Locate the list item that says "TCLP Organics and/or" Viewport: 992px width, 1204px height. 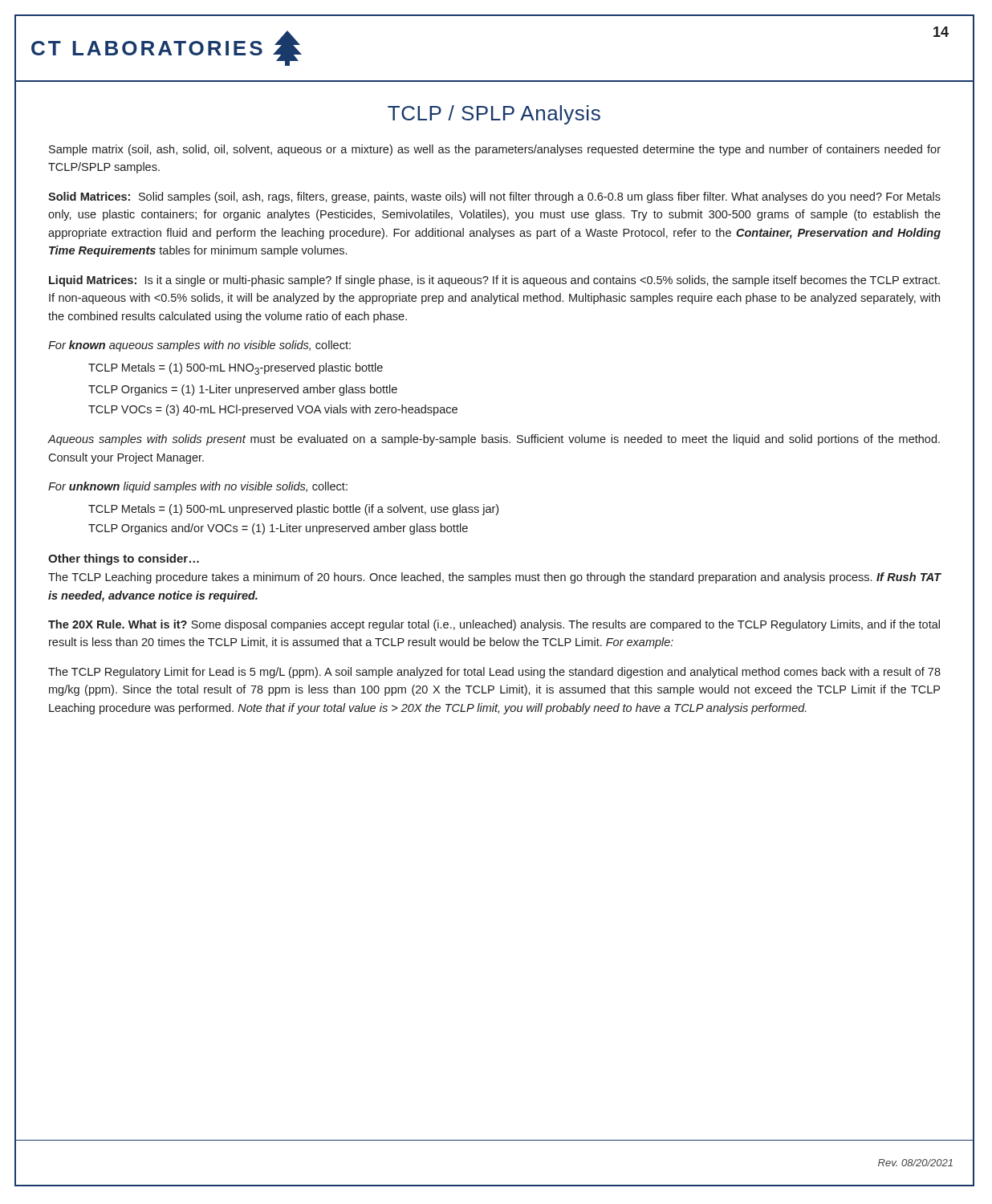[278, 528]
